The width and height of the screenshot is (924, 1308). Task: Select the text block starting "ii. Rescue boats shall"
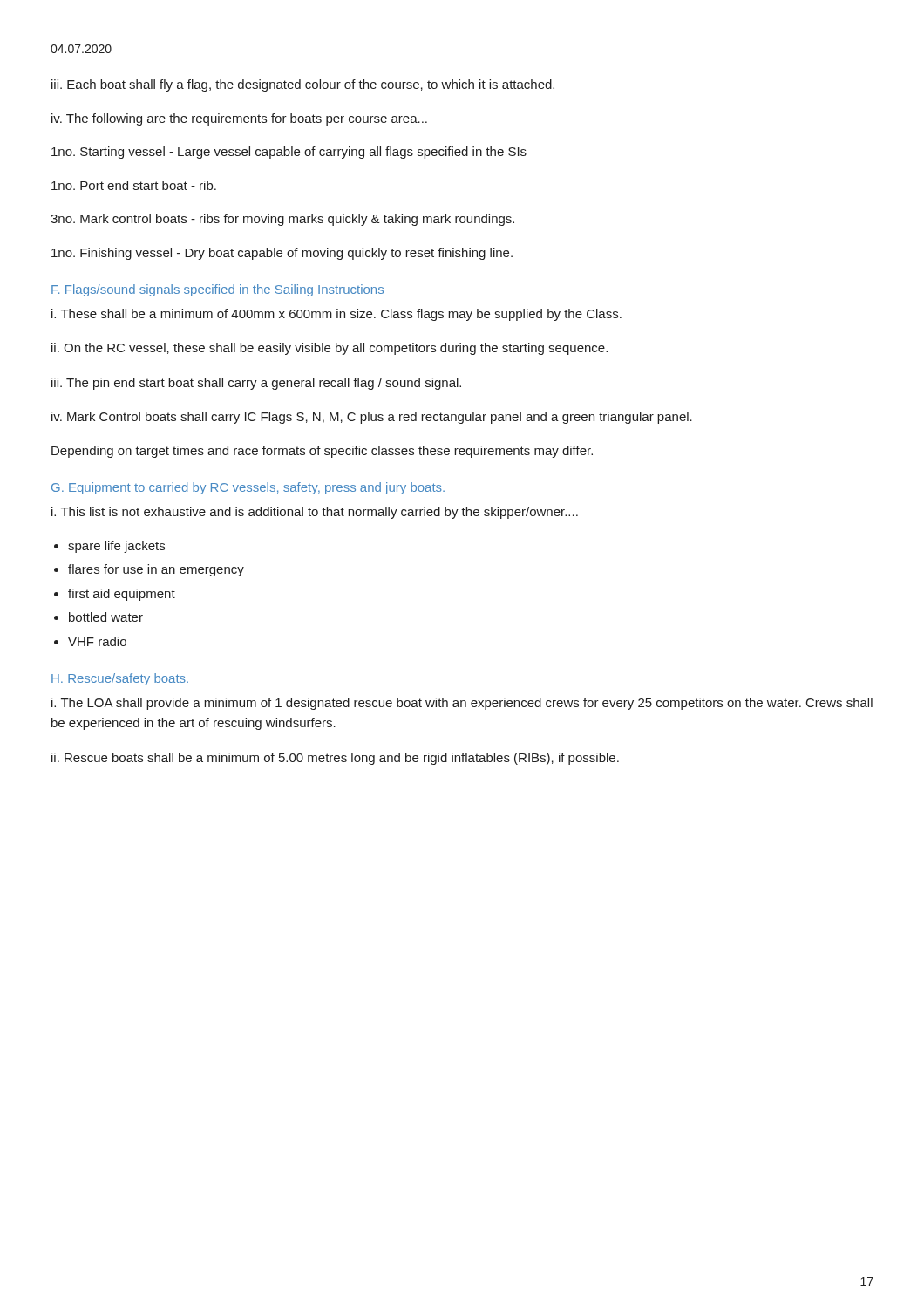click(335, 757)
